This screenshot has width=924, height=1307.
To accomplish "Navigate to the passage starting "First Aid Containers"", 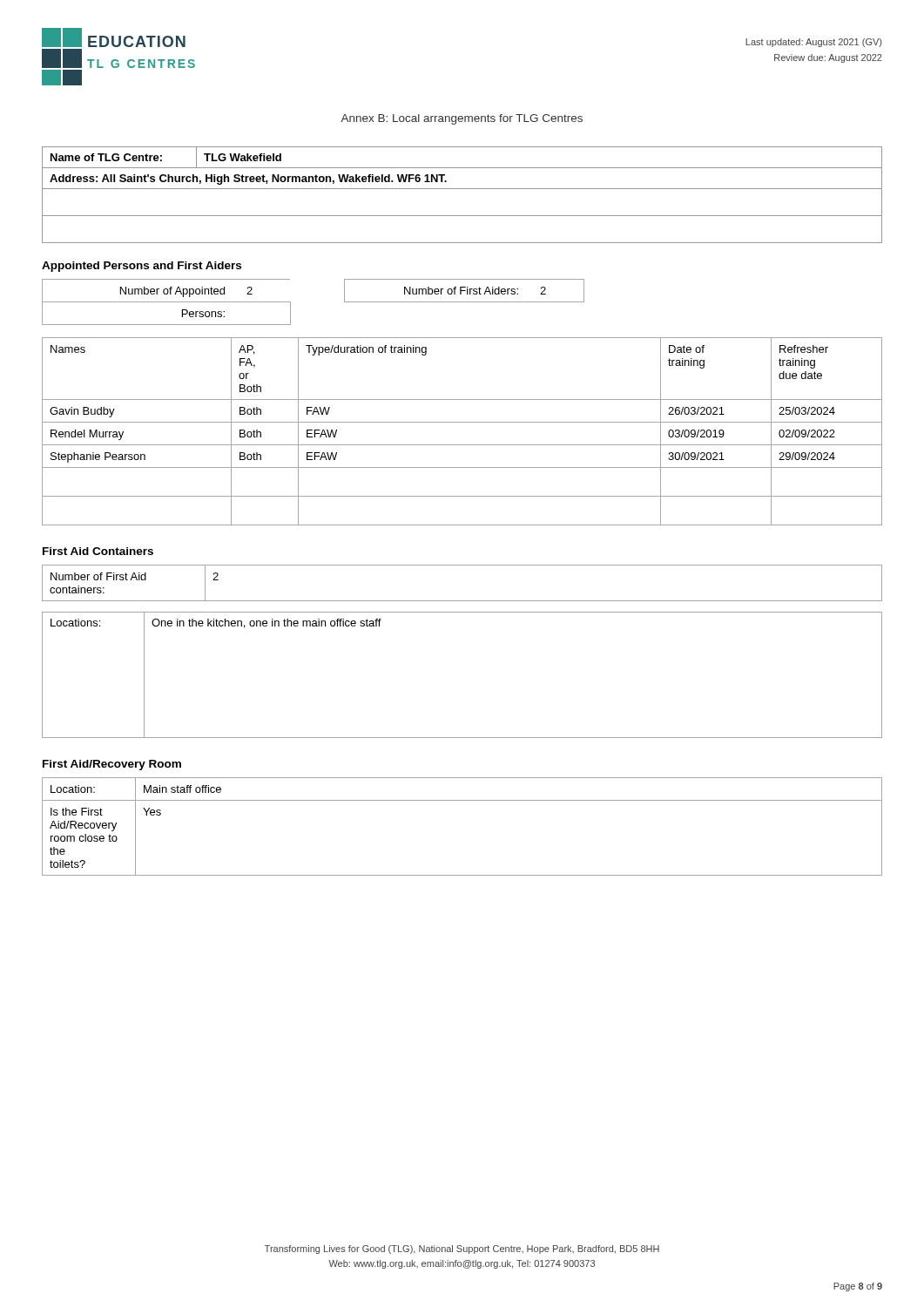I will [98, 551].
